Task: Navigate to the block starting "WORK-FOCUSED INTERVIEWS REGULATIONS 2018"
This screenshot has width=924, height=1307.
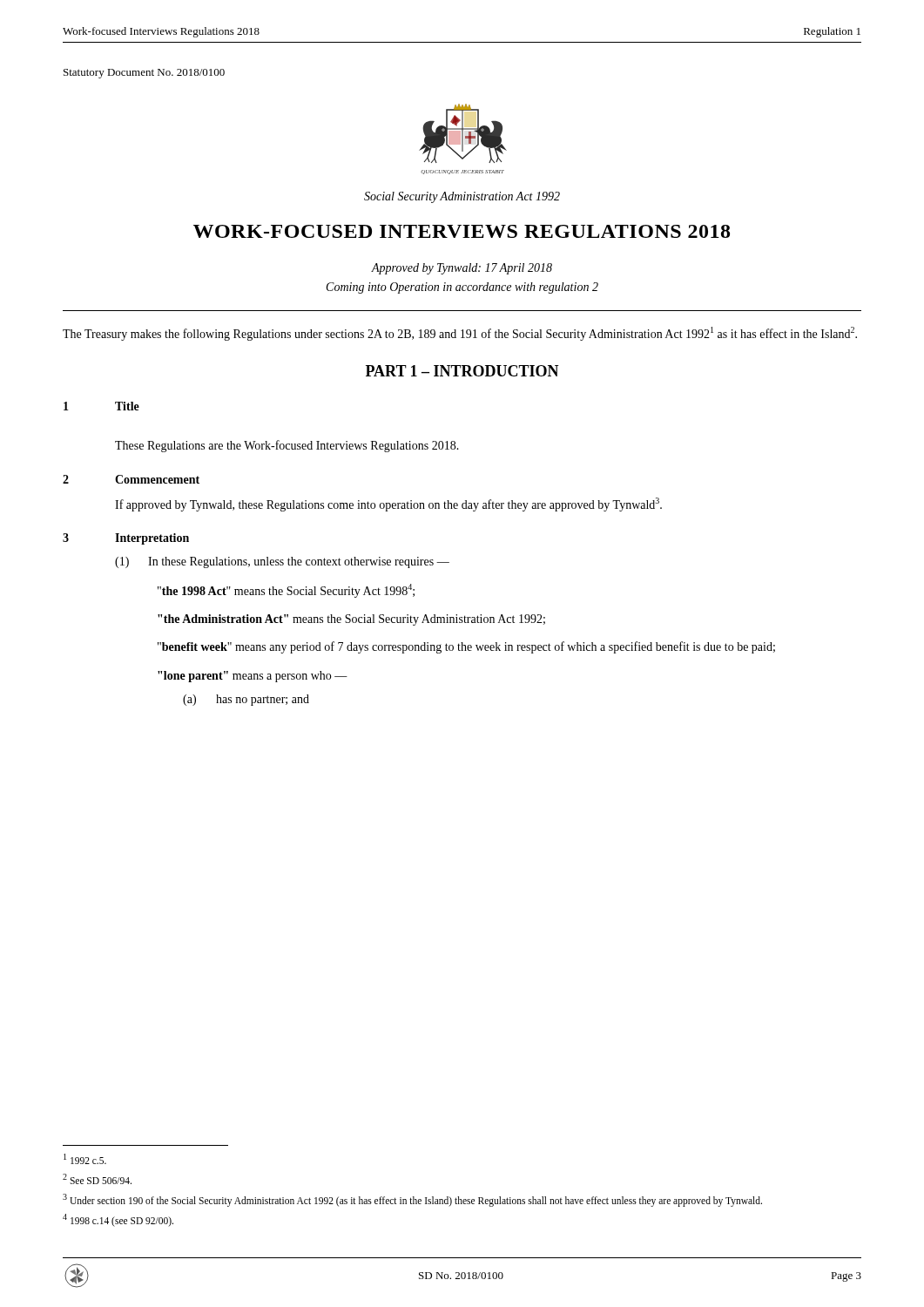Action: (462, 231)
